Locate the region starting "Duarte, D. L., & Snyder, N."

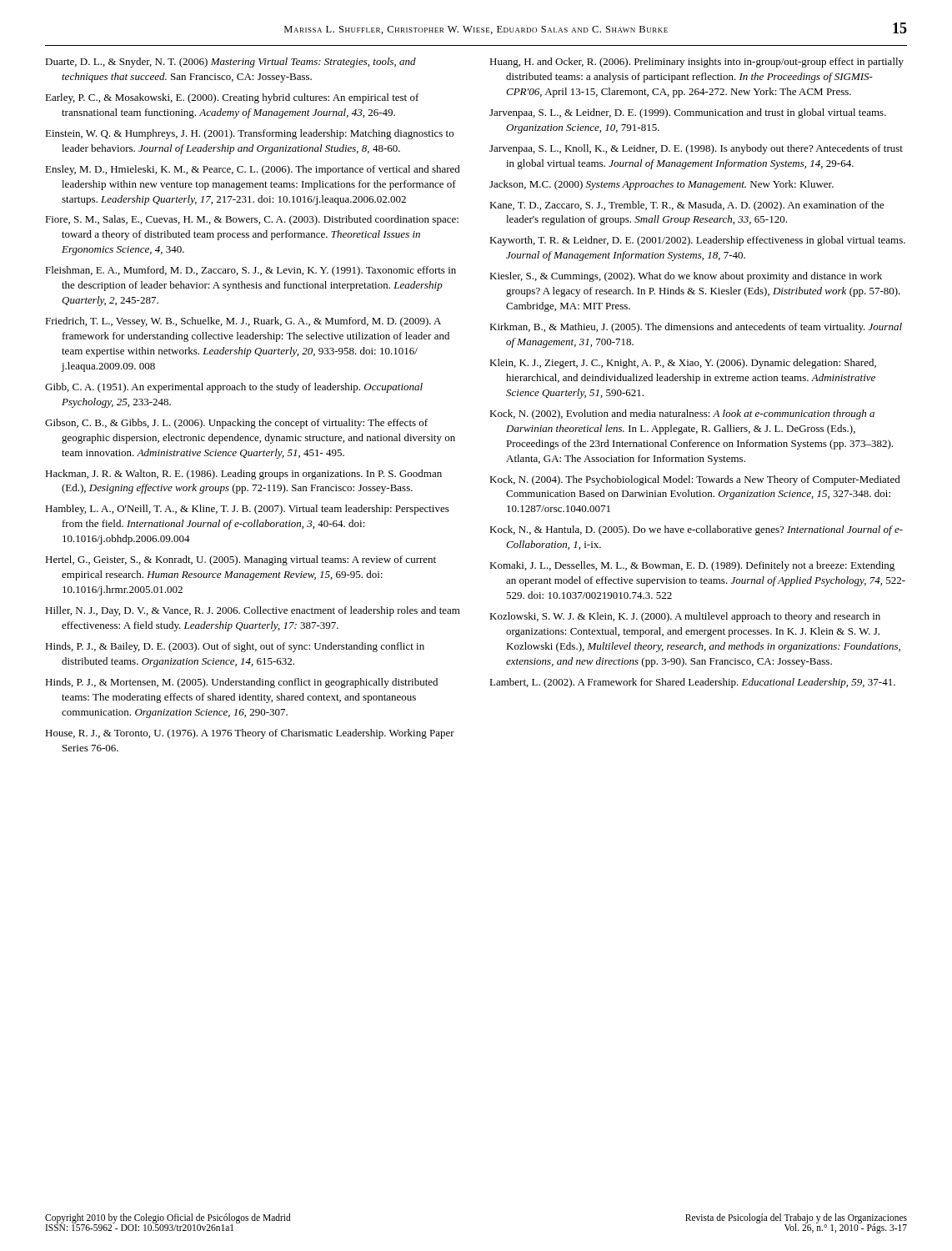[x=230, y=69]
